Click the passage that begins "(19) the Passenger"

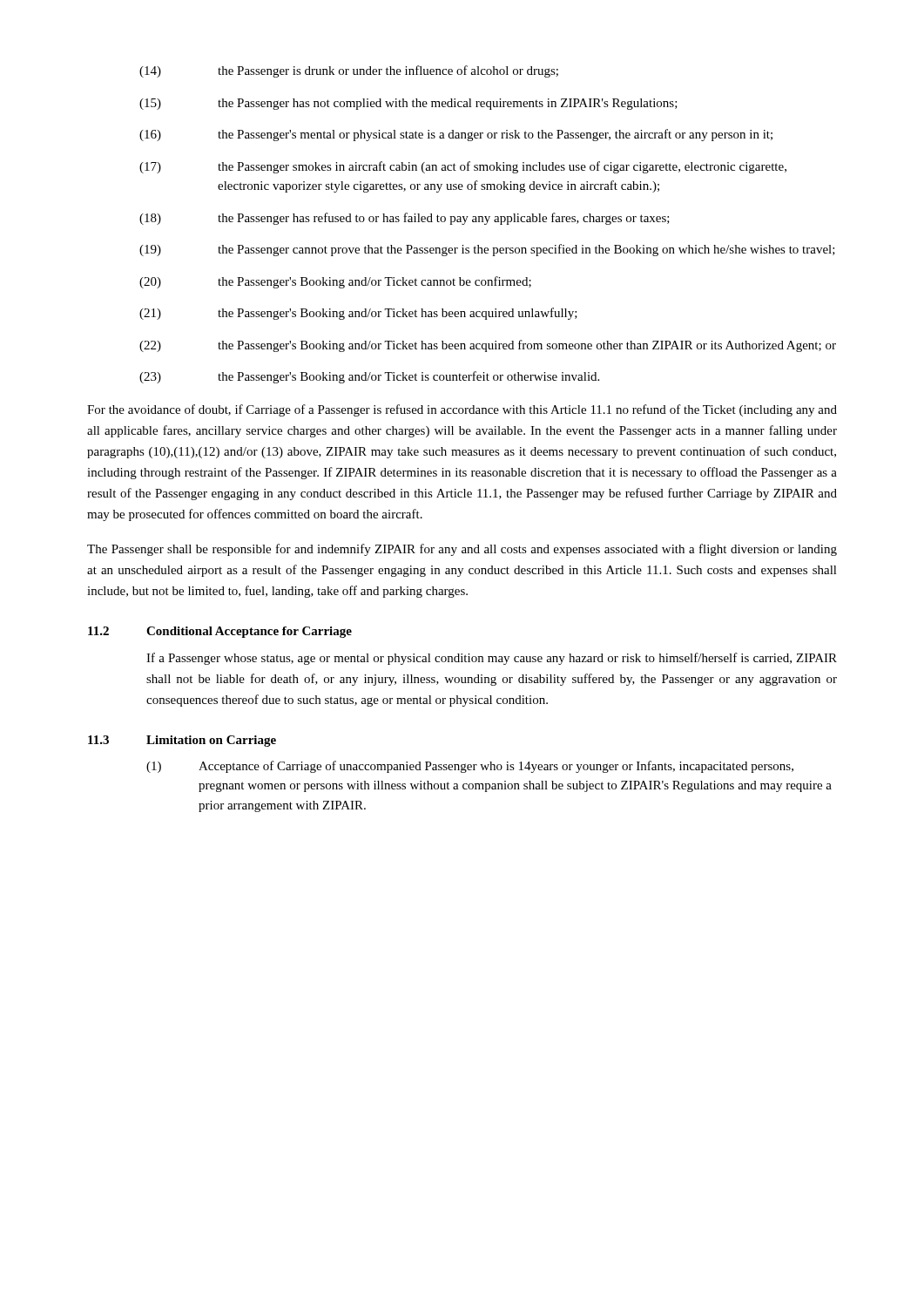click(462, 249)
